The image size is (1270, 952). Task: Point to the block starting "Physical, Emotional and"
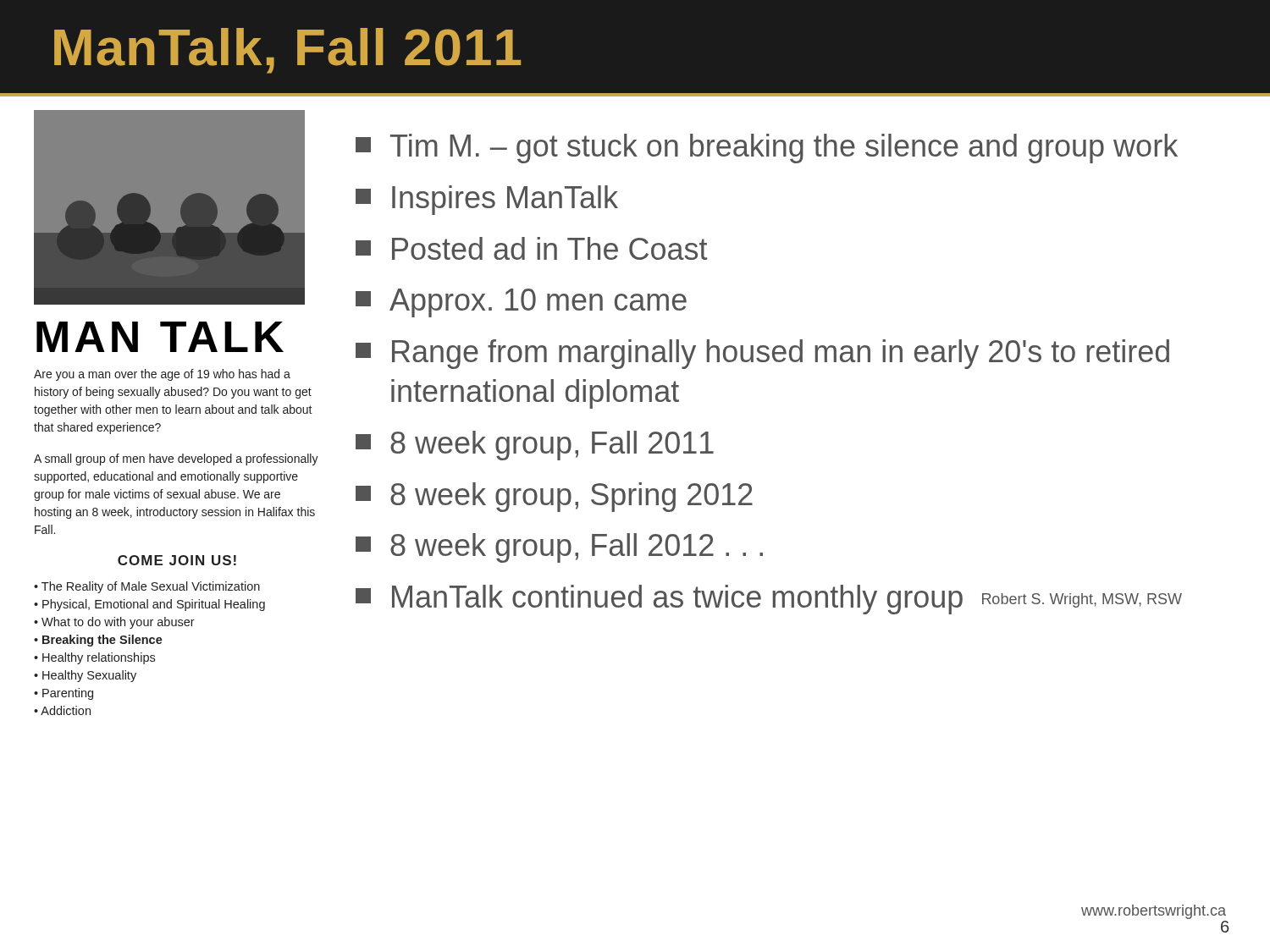click(153, 604)
